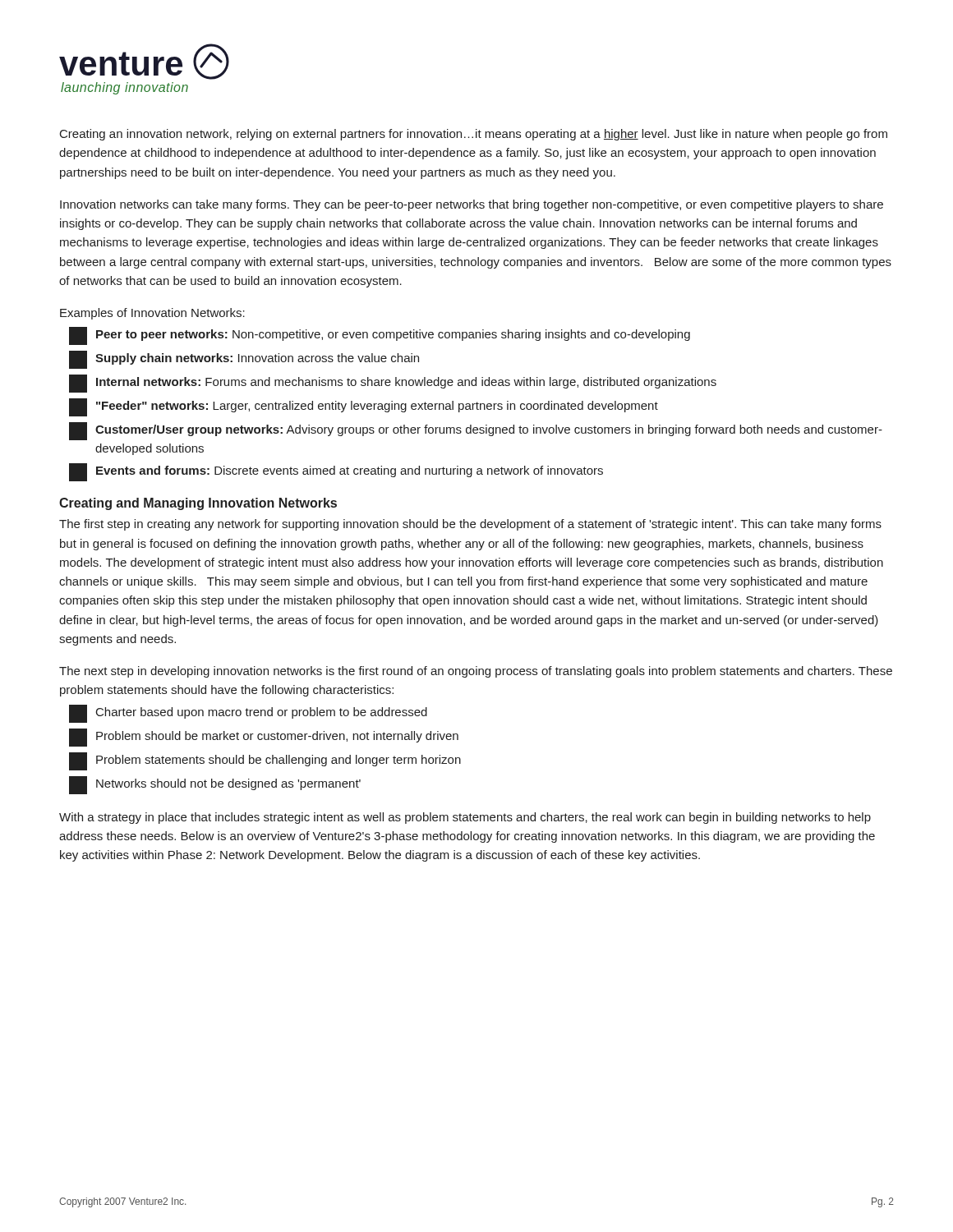Viewport: 953px width, 1232px height.
Task: Locate the list item that says "Supply chain networks: Innovation across"
Action: pos(244,360)
